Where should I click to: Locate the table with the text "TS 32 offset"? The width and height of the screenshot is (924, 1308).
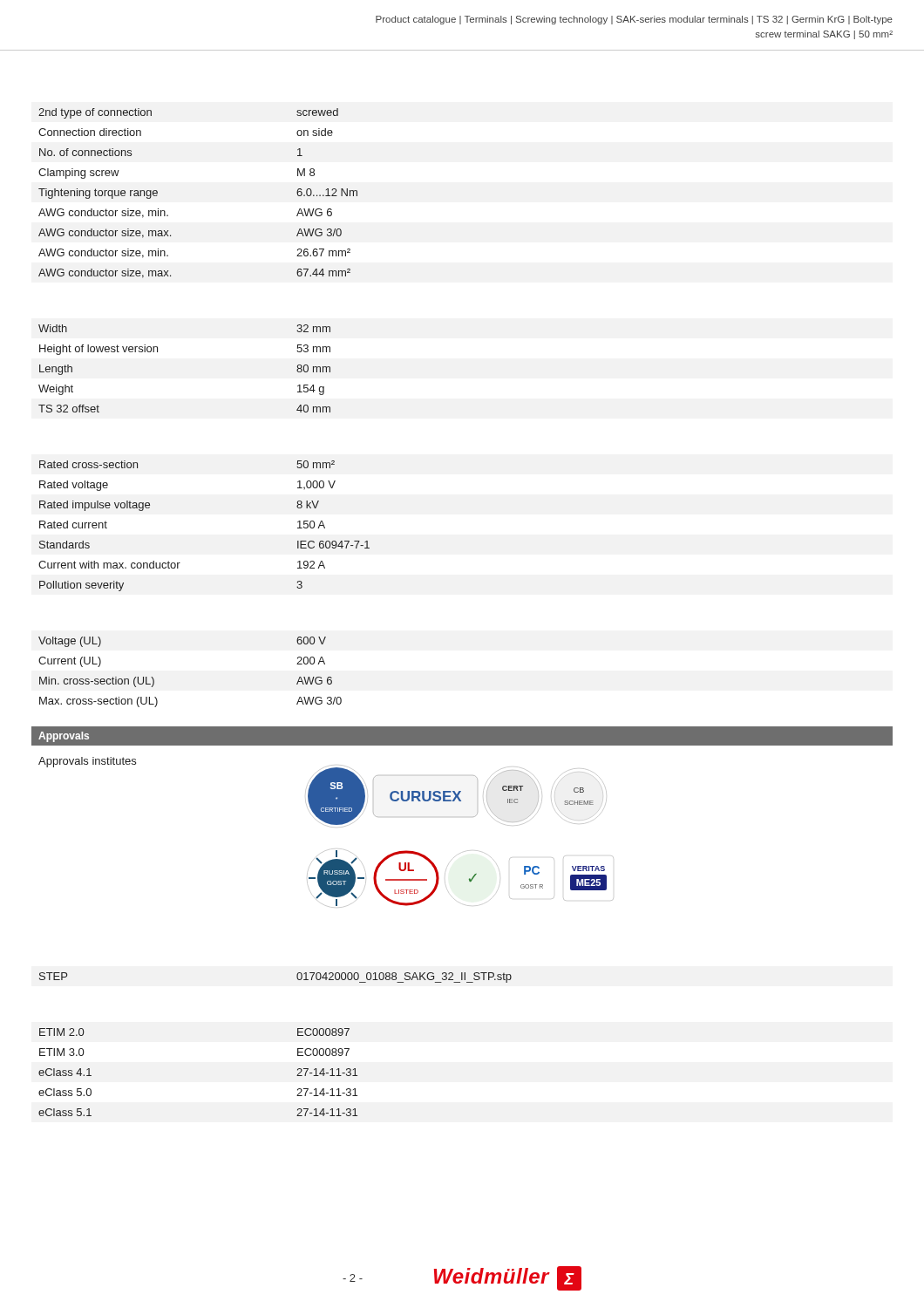pyautogui.click(x=462, y=358)
